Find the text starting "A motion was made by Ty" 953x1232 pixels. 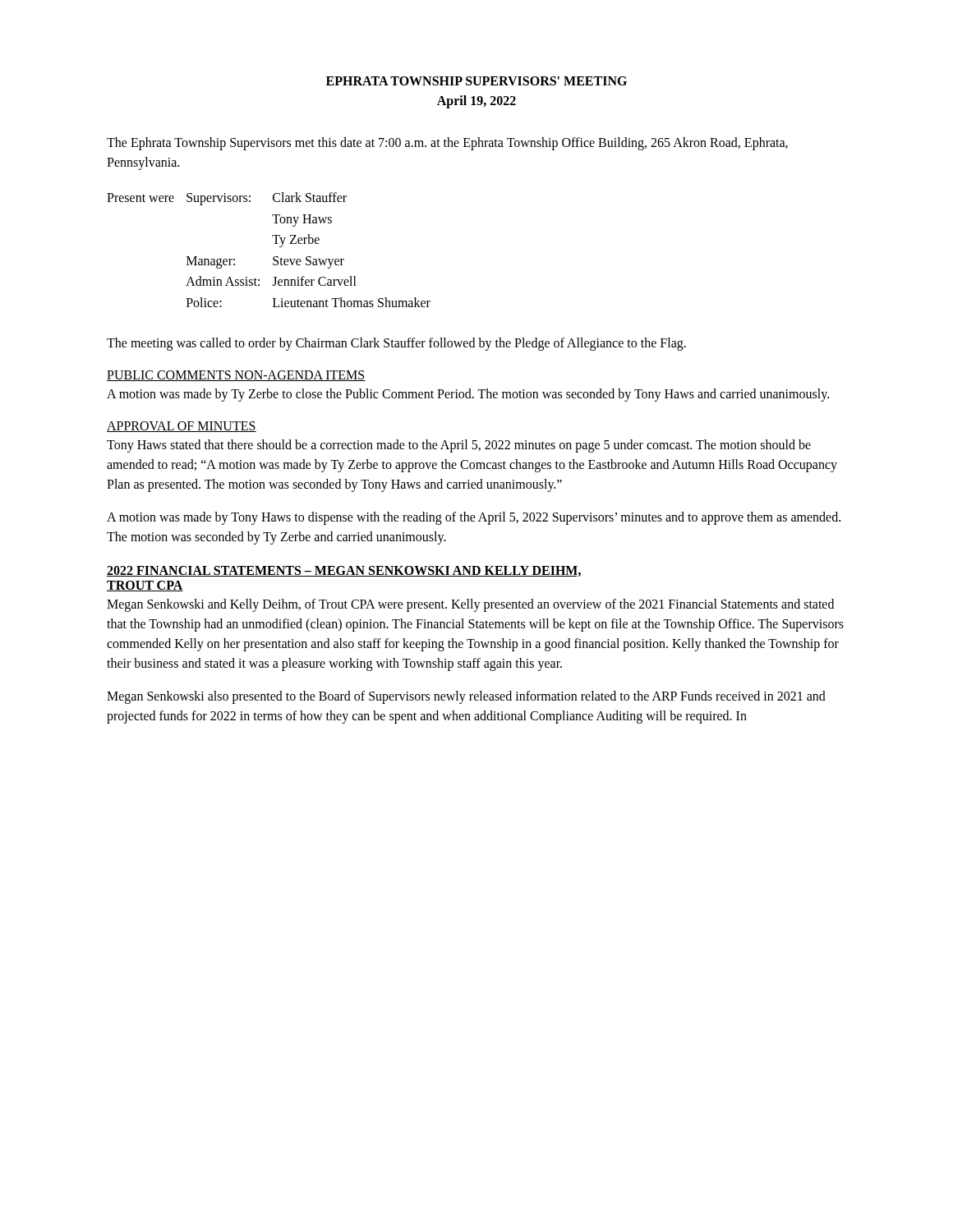click(468, 393)
